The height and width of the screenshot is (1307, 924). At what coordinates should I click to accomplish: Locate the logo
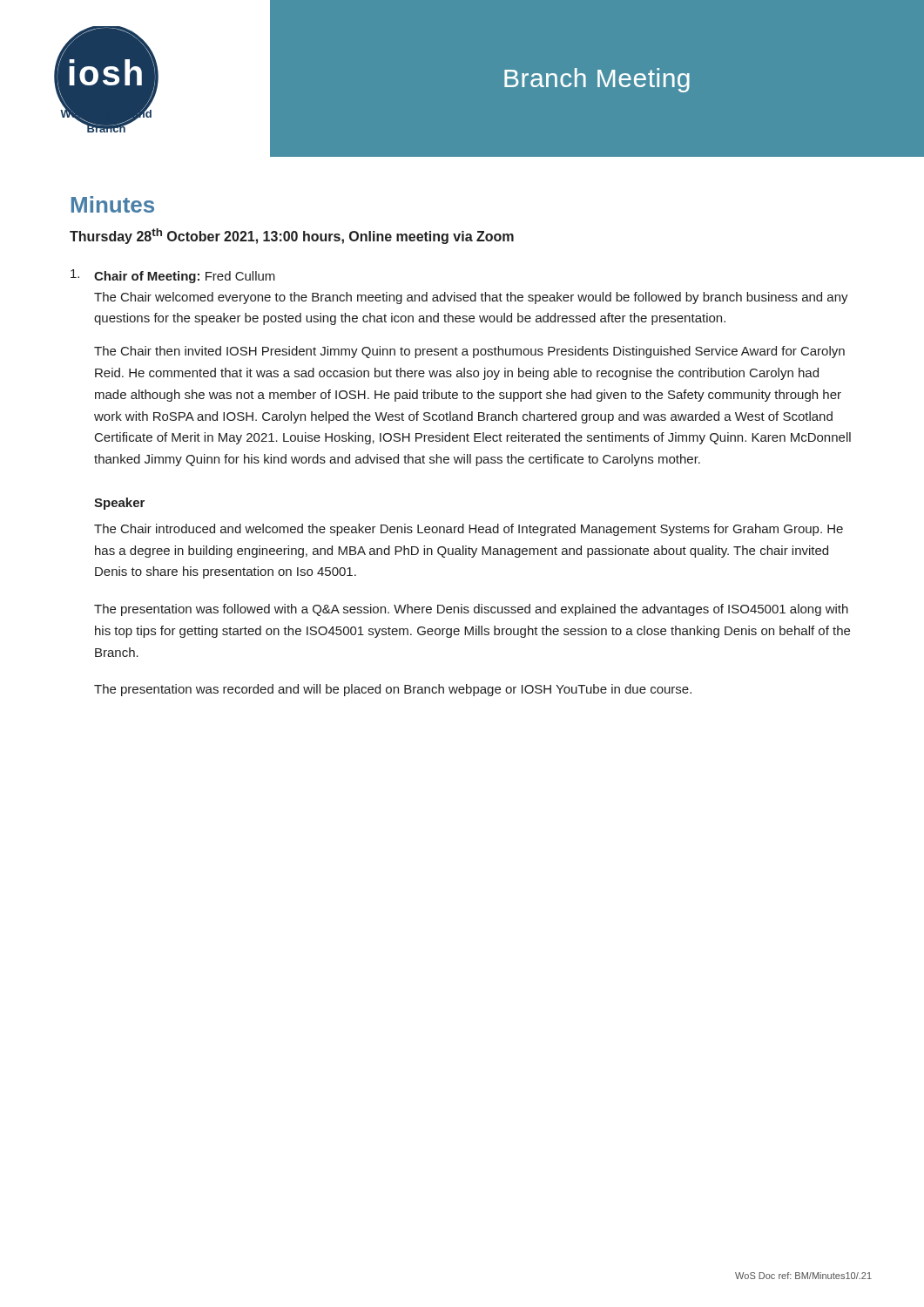(131, 78)
